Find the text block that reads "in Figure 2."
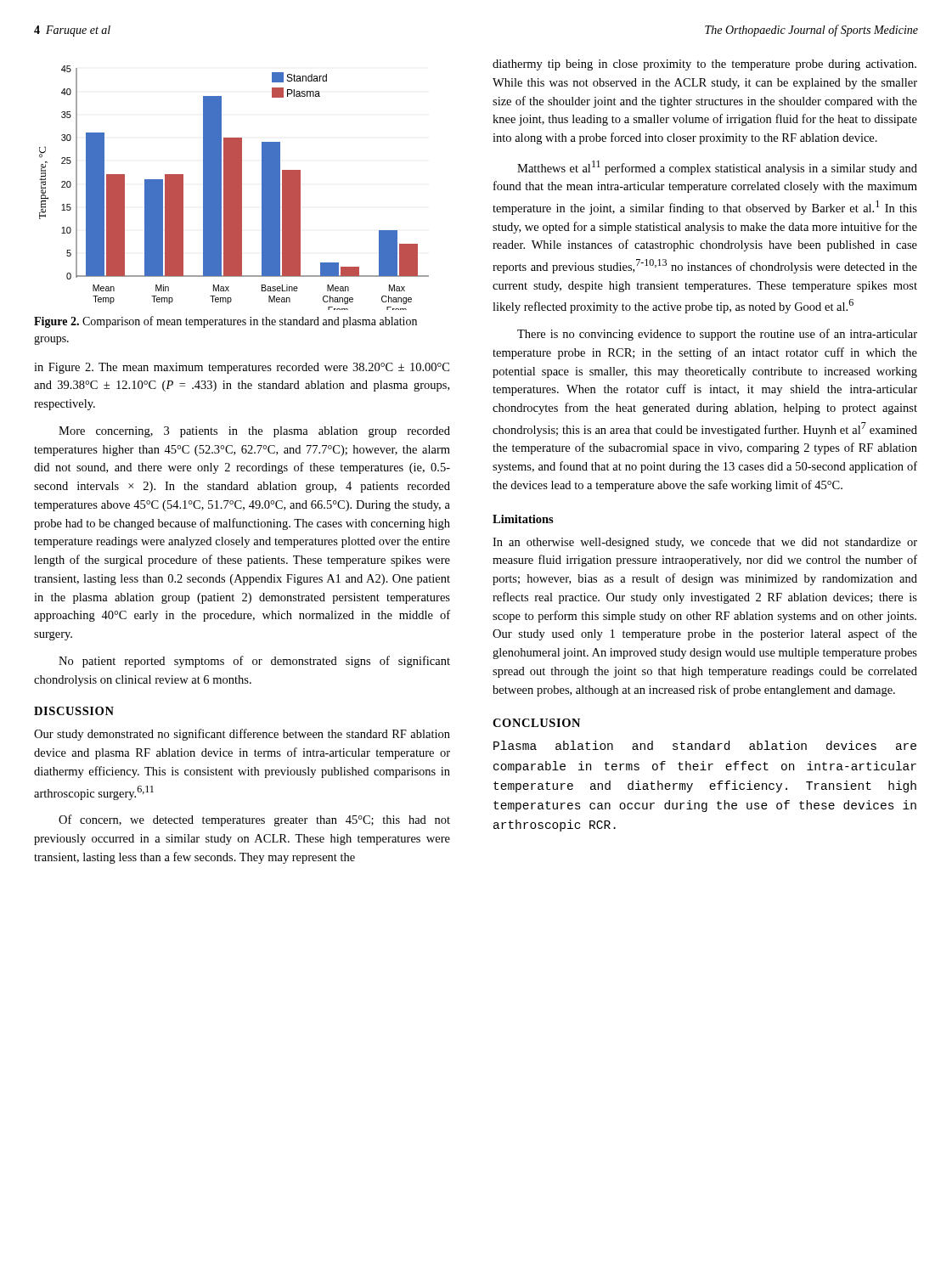Screen dimensions: 1274x952 pyautogui.click(x=242, y=385)
